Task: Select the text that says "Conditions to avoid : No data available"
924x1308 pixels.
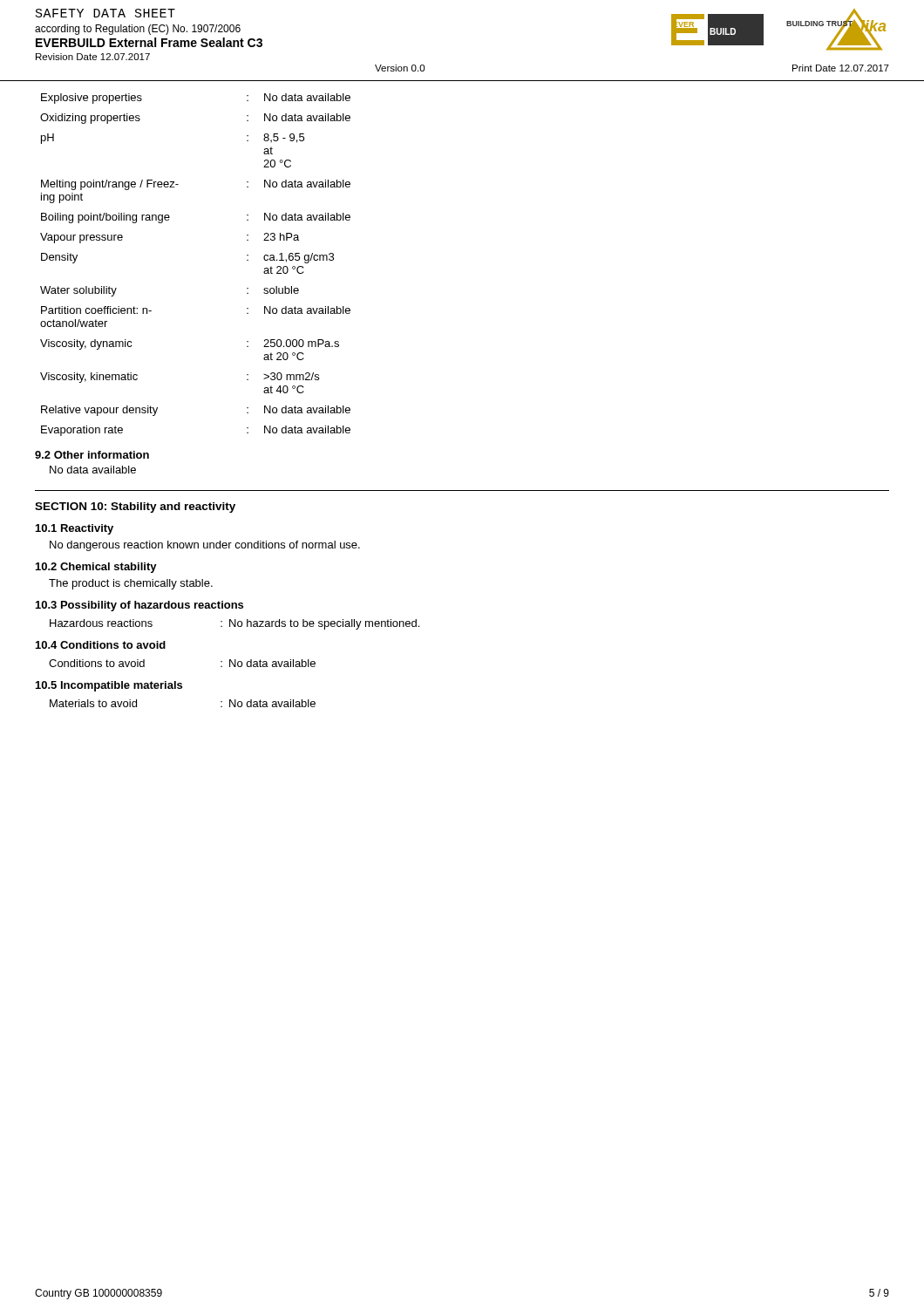Action: pyautogui.click(x=99, y=663)
